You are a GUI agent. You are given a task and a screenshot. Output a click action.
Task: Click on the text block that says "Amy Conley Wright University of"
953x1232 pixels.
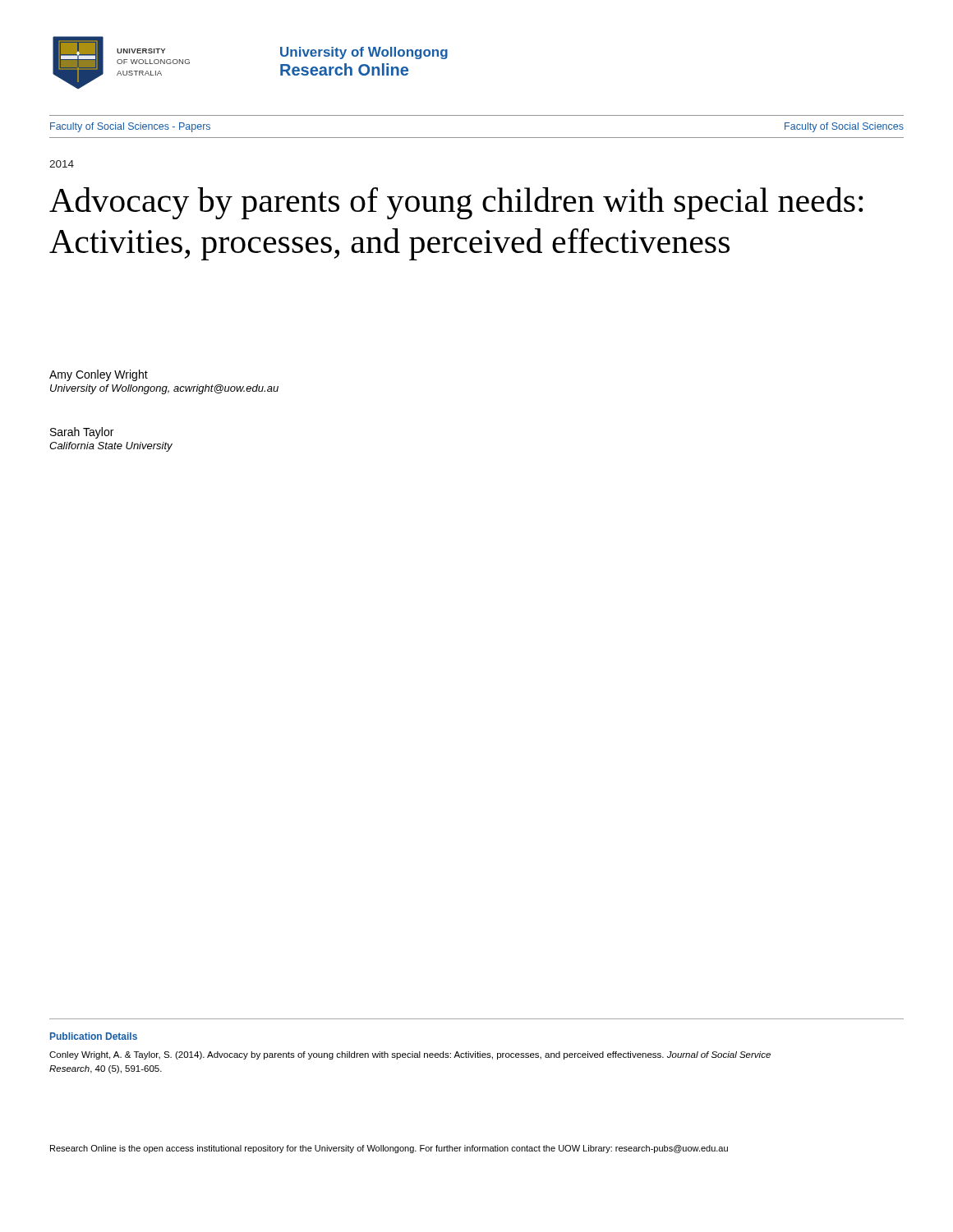(x=164, y=381)
